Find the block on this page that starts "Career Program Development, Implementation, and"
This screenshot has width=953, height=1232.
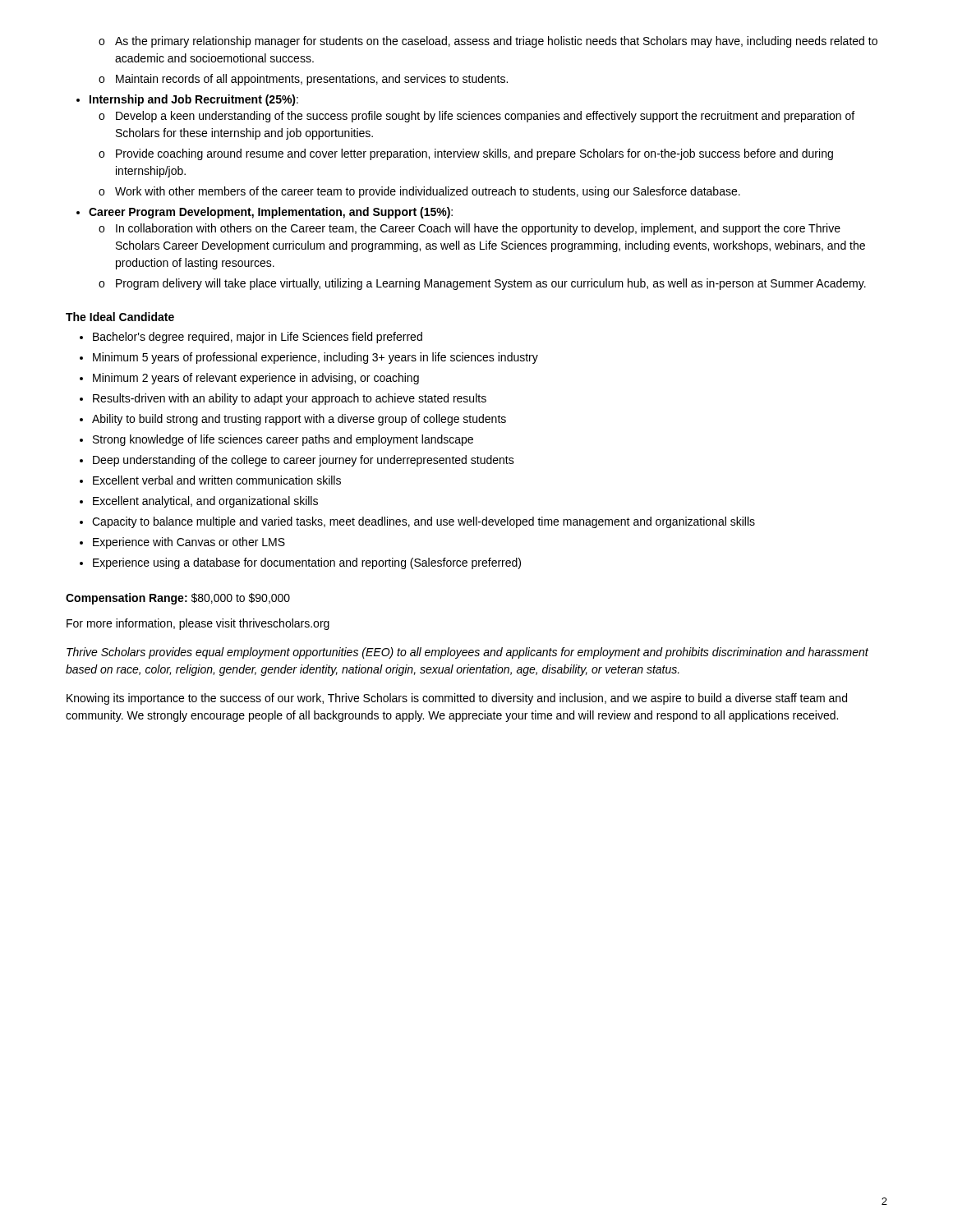[x=271, y=213]
